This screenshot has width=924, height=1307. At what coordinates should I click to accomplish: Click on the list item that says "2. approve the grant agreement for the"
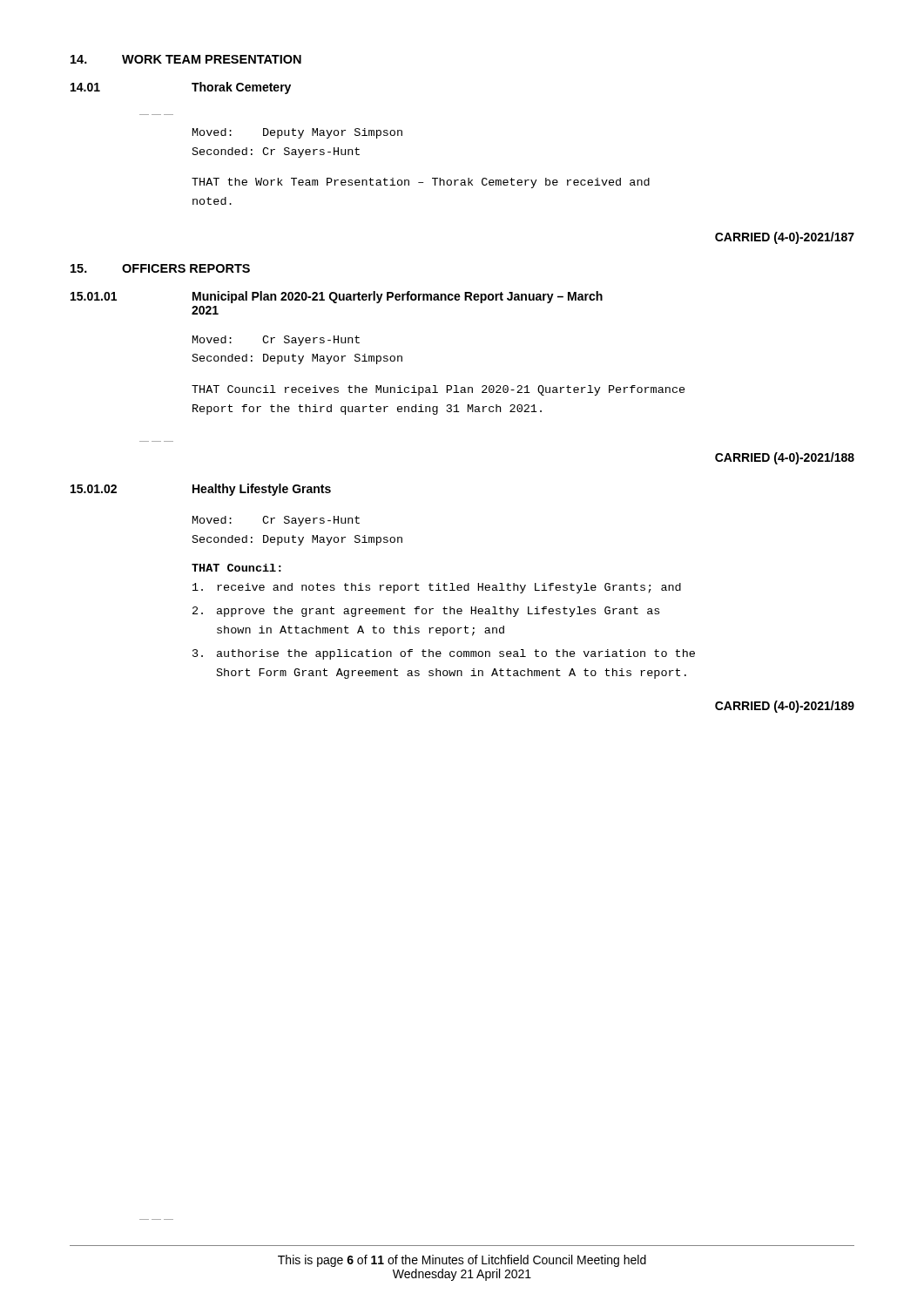pyautogui.click(x=523, y=621)
